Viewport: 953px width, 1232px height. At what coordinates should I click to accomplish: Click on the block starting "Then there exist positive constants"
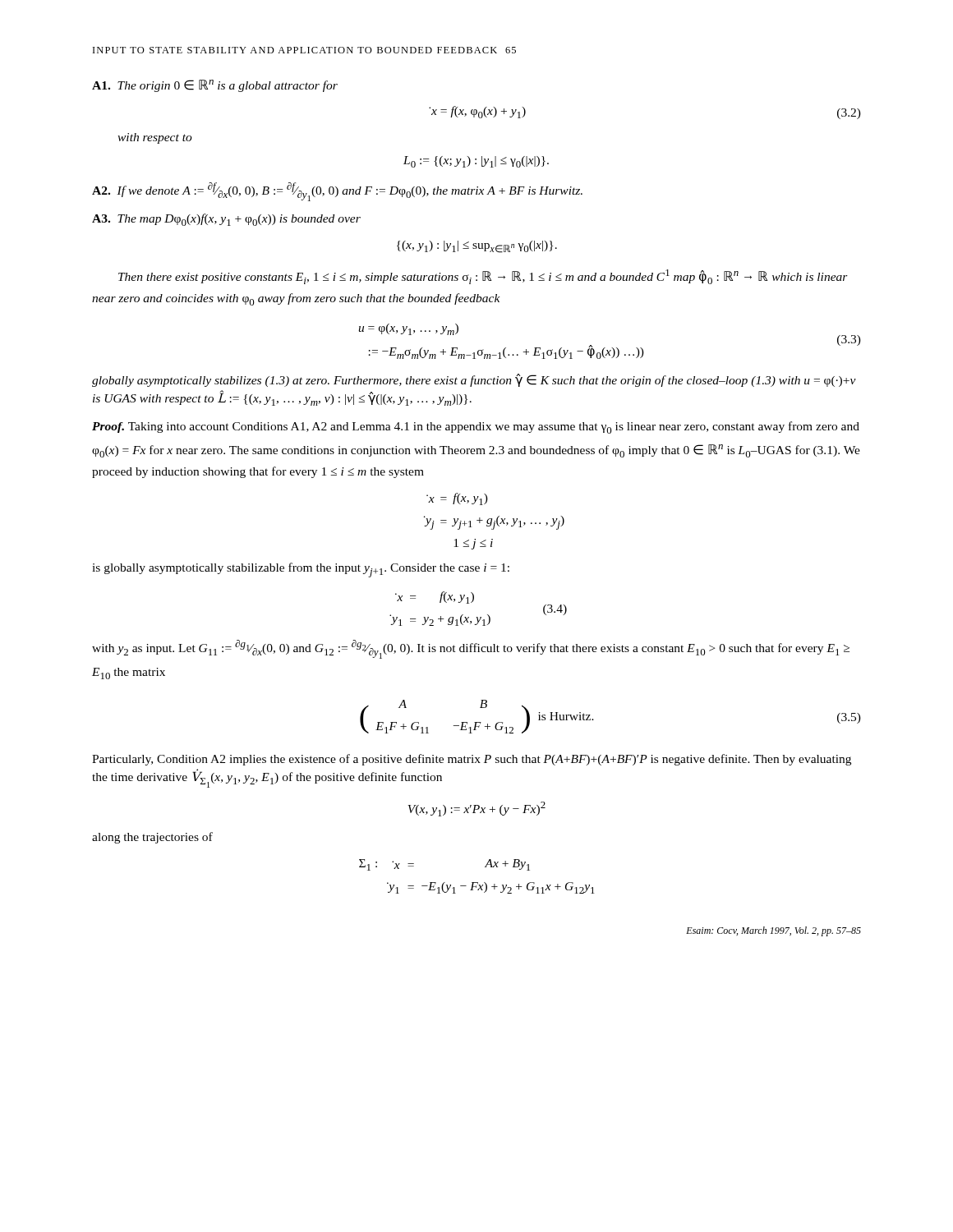pyautogui.click(x=470, y=287)
